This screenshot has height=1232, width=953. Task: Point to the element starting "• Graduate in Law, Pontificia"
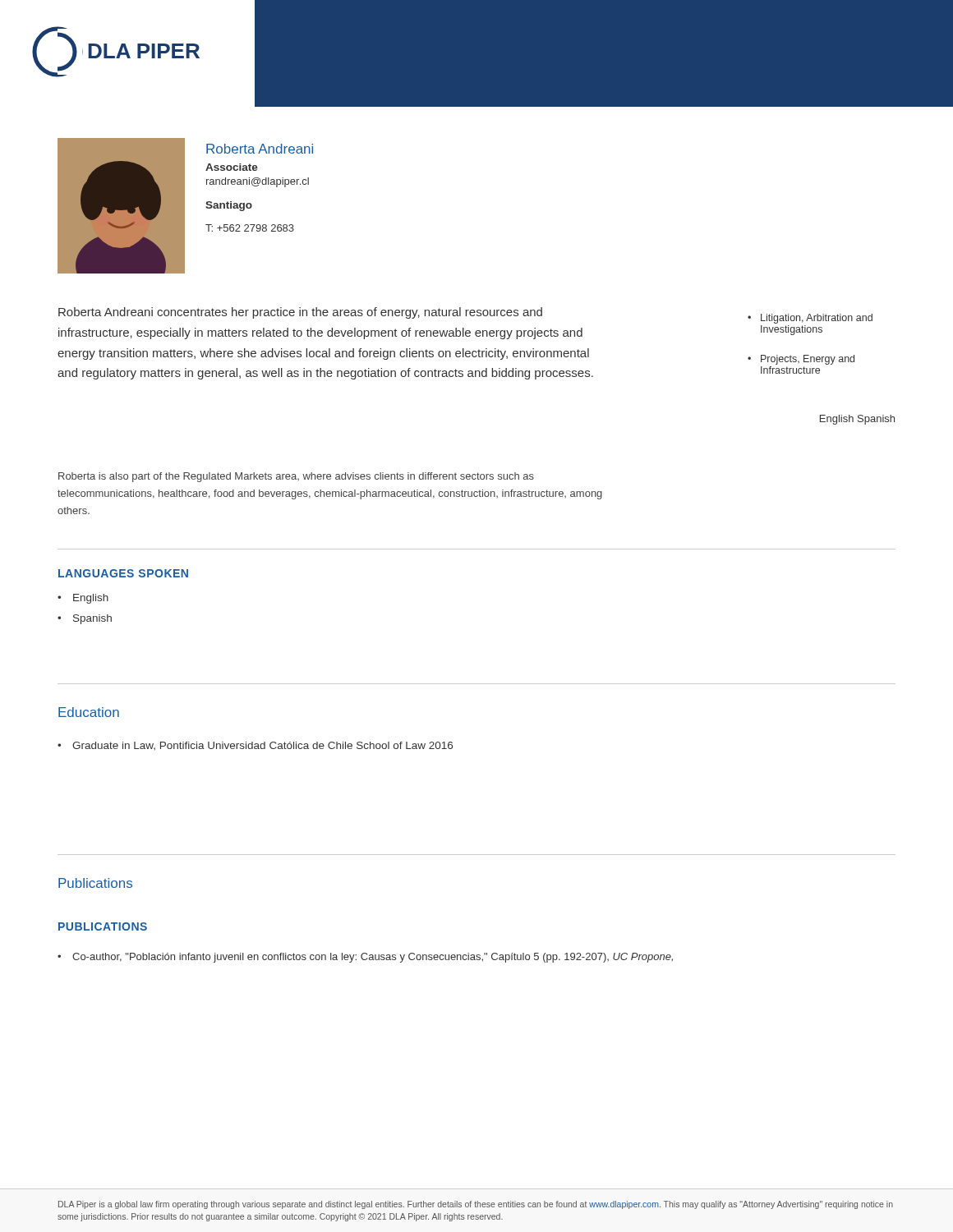(255, 746)
